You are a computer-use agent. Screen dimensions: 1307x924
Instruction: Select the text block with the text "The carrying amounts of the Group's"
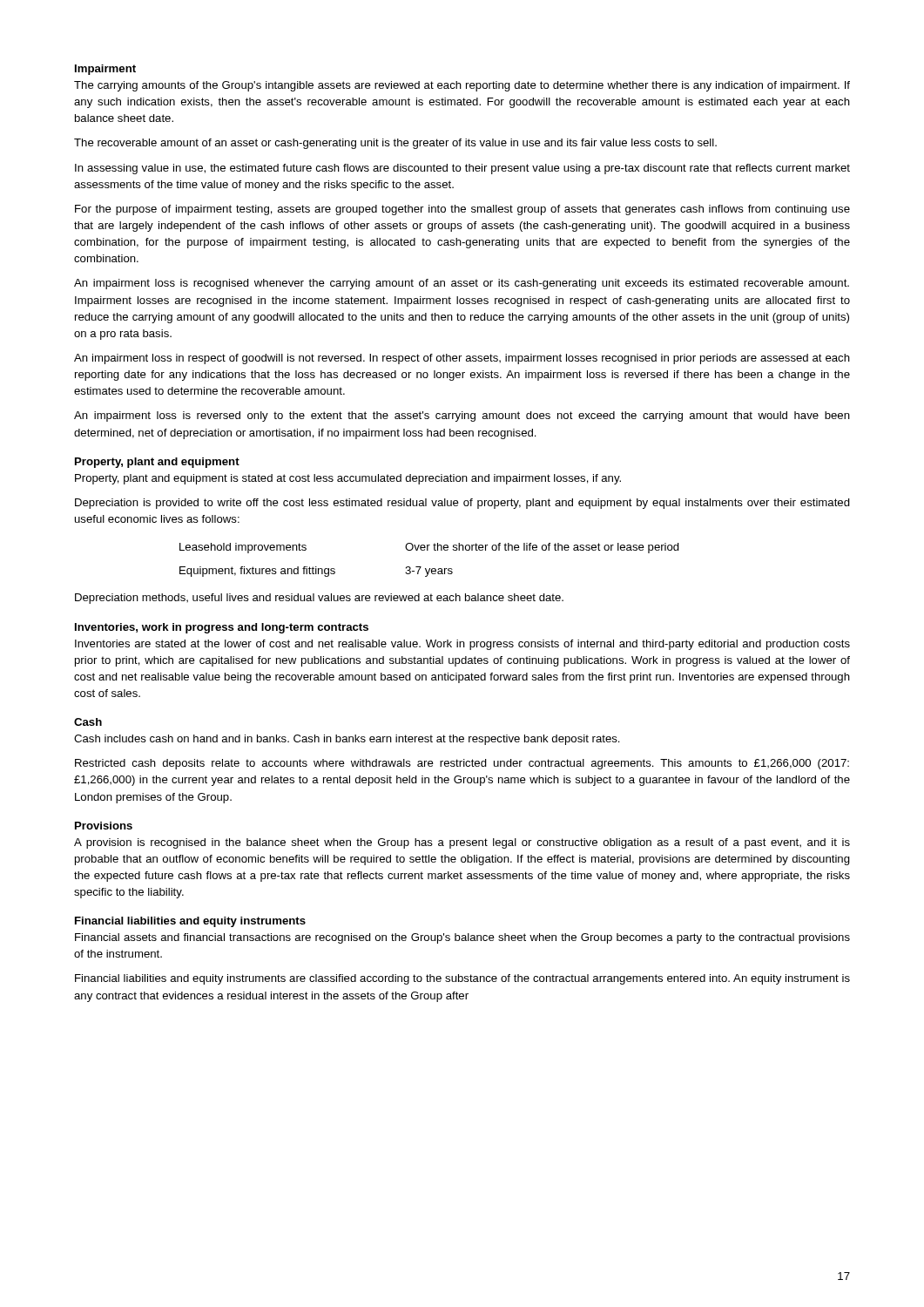(462, 102)
